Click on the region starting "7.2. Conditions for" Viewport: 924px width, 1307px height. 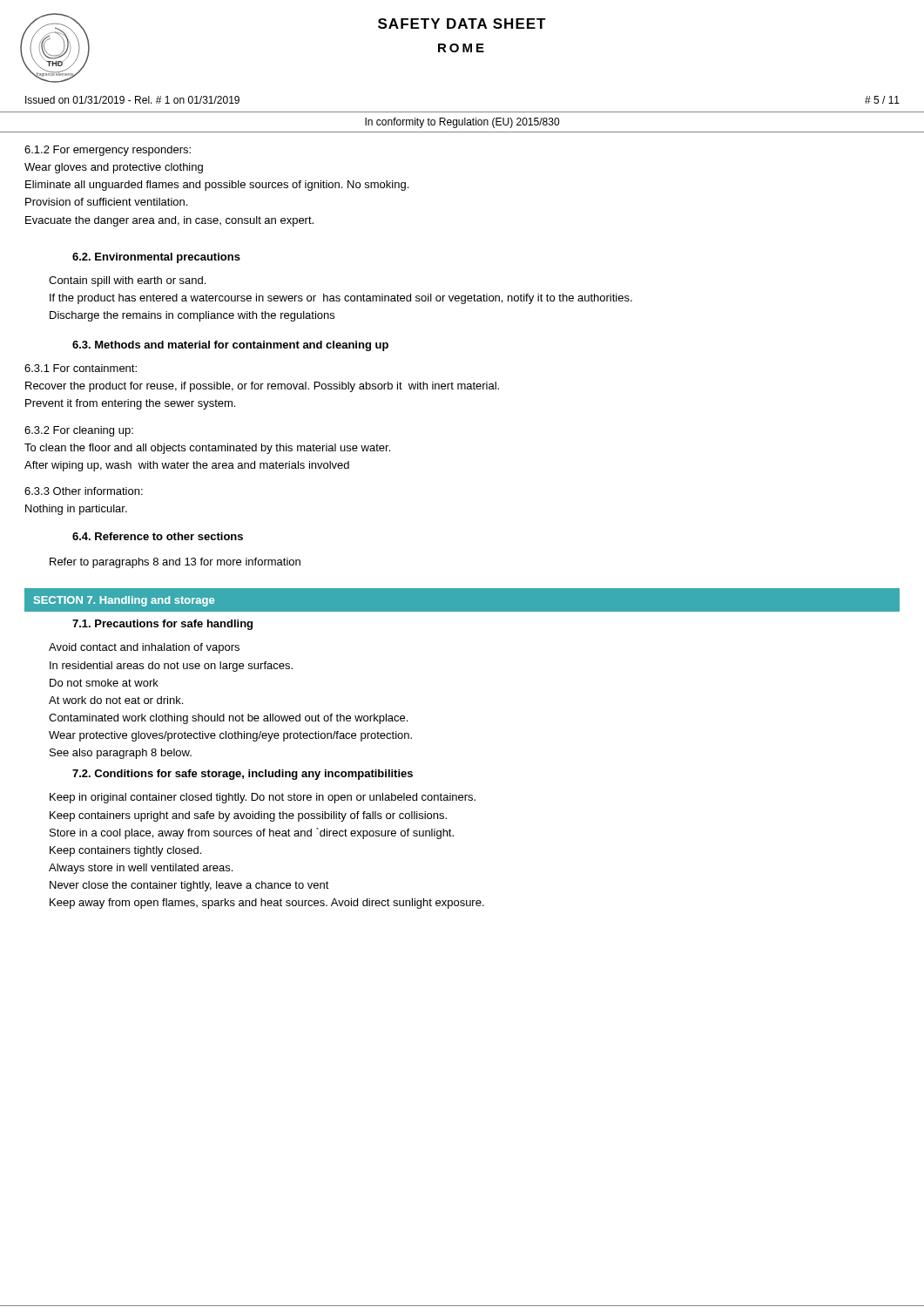tap(243, 774)
